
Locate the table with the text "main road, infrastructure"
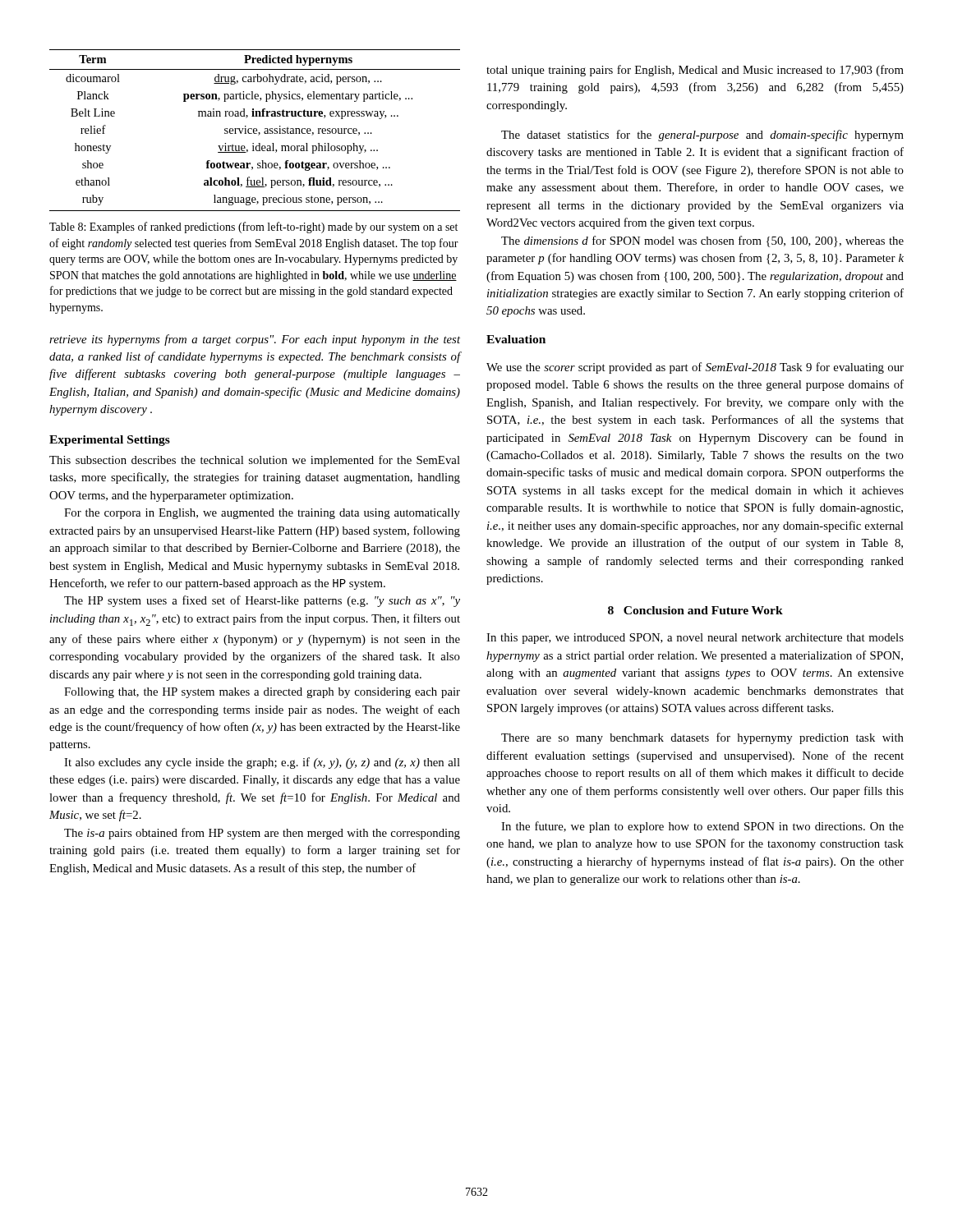pyautogui.click(x=255, y=130)
